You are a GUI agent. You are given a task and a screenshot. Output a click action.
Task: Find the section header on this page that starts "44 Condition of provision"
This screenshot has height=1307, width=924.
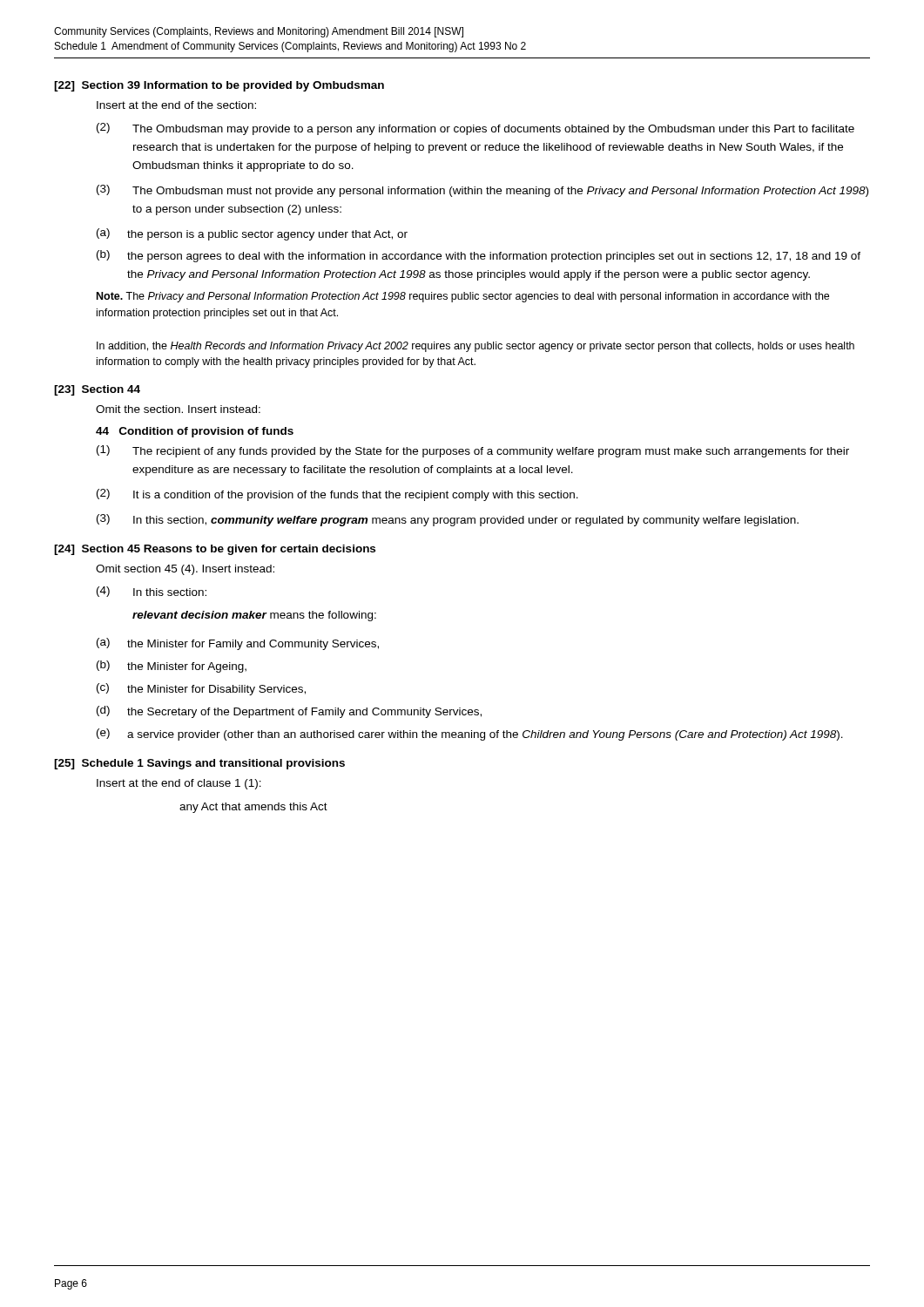(x=195, y=431)
